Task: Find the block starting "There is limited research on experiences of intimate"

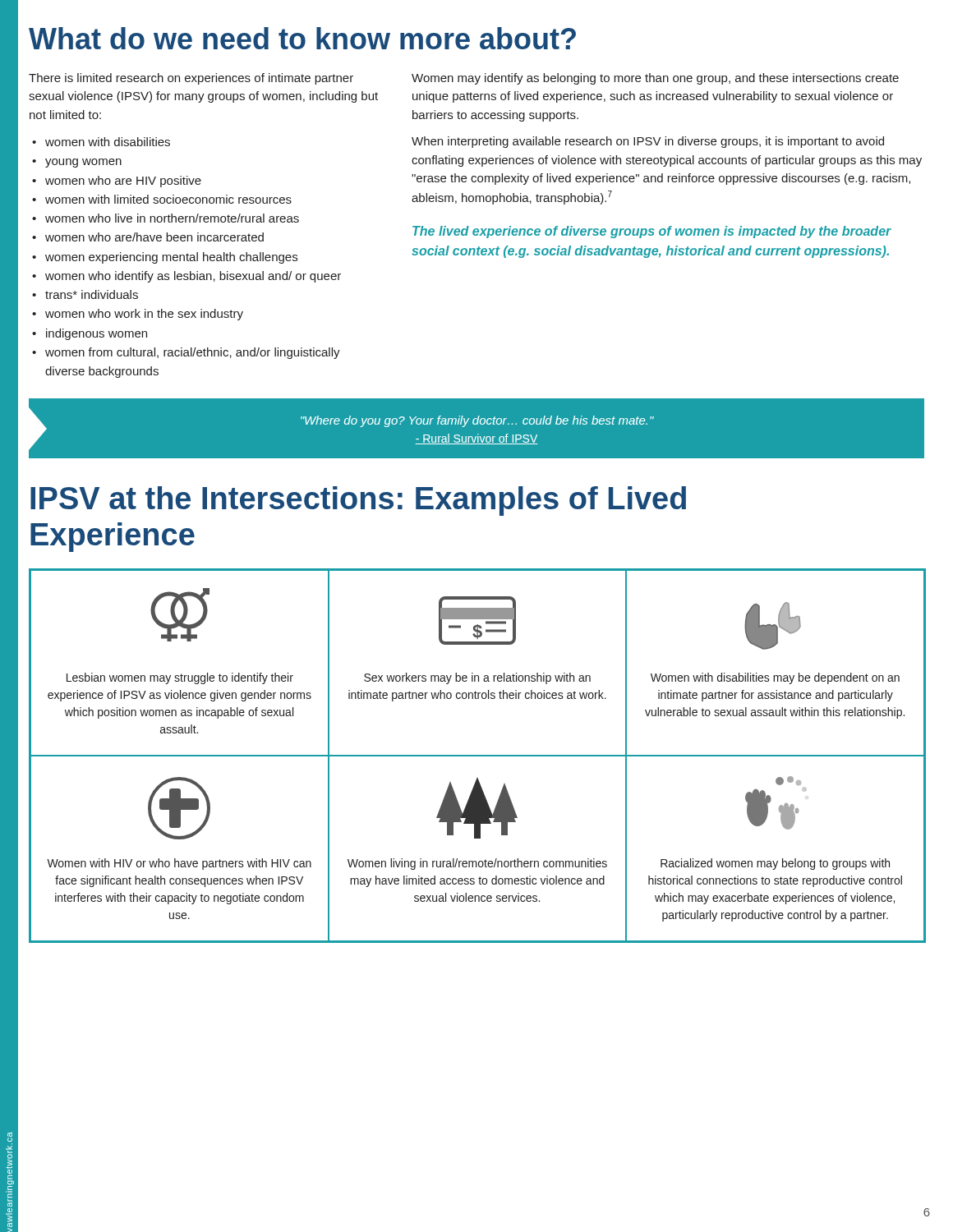Action: 205,96
